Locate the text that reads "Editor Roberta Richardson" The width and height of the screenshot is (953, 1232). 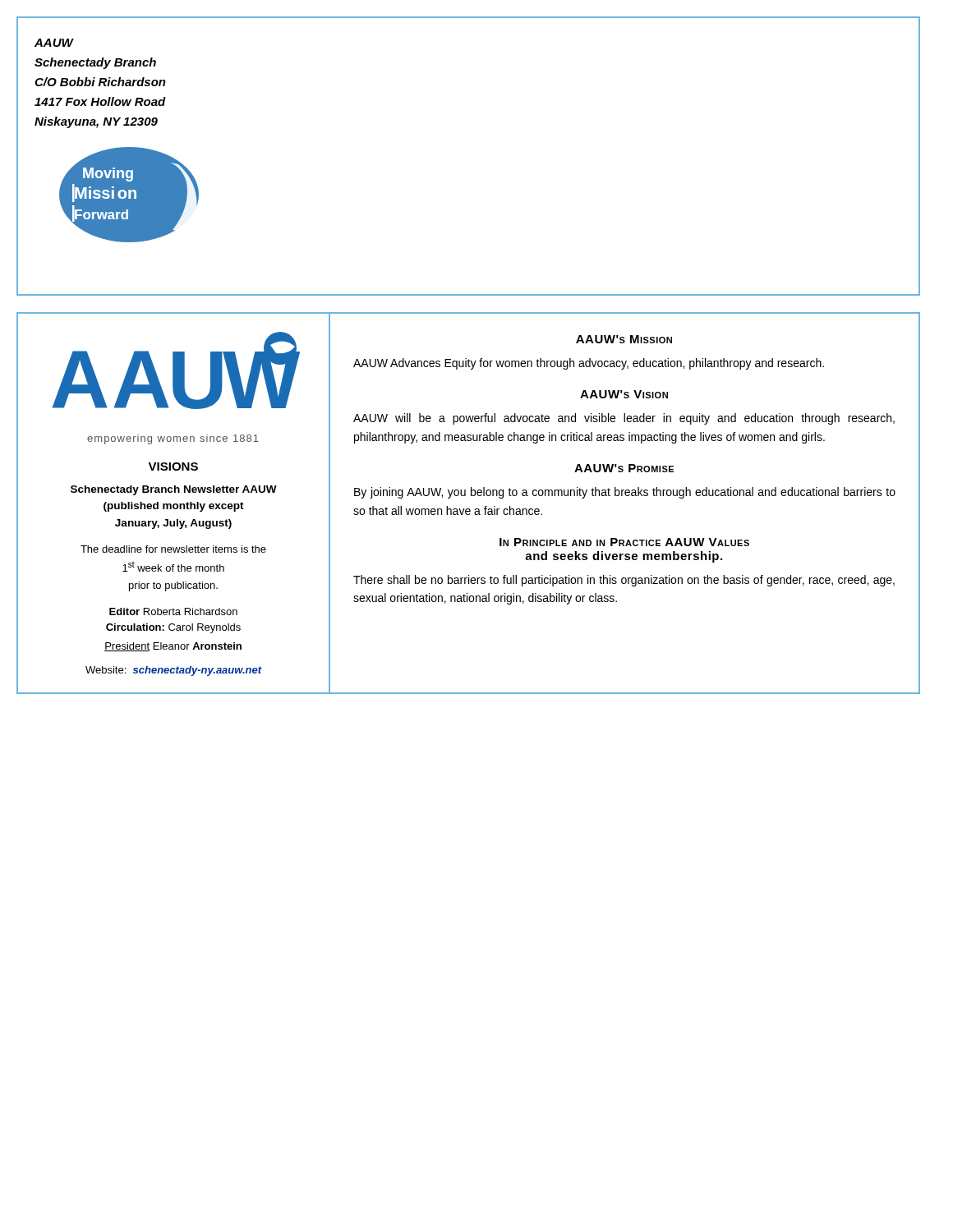pyautogui.click(x=173, y=612)
